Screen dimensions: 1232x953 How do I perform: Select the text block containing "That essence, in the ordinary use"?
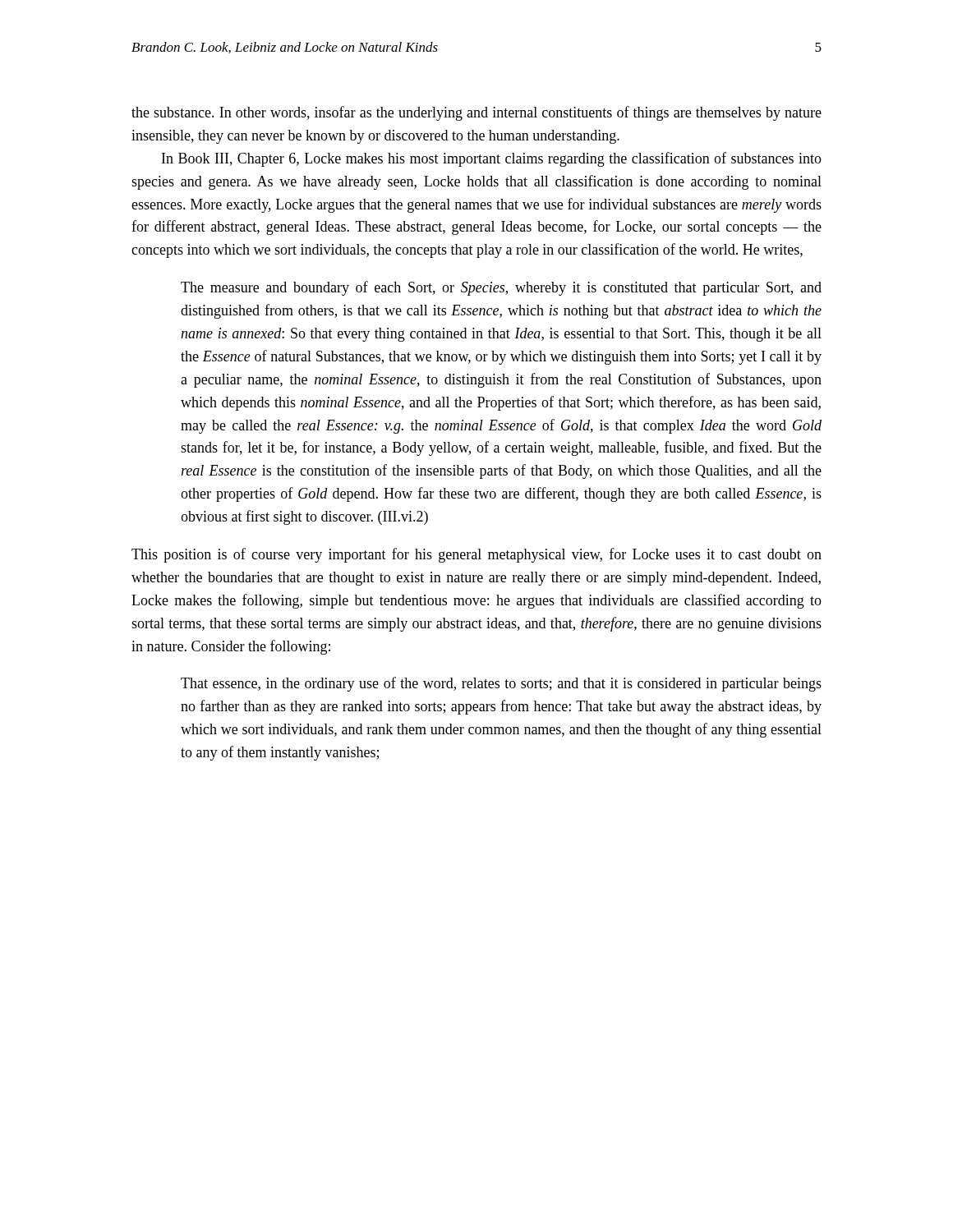point(501,719)
